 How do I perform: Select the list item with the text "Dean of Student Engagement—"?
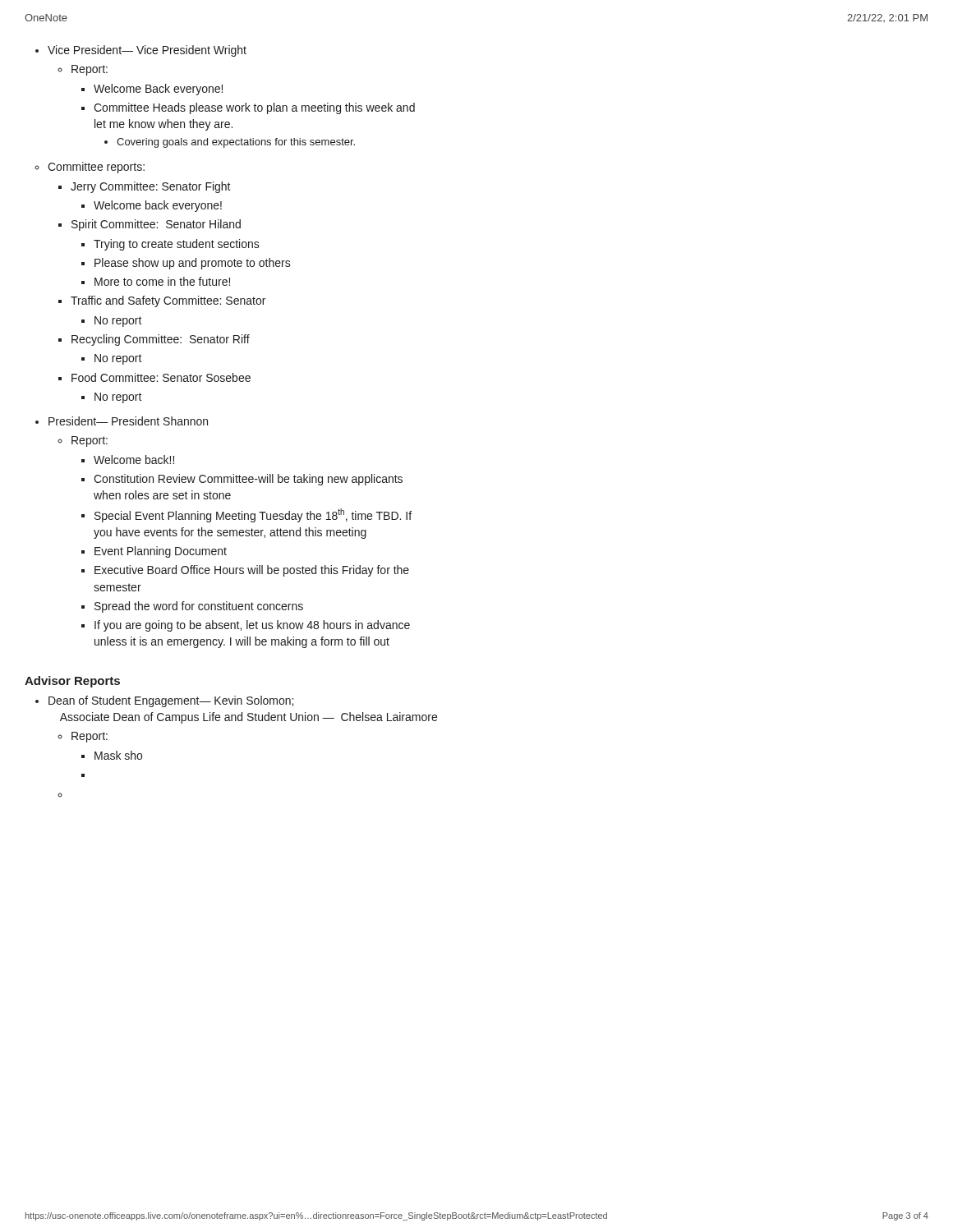(x=164, y=701)
